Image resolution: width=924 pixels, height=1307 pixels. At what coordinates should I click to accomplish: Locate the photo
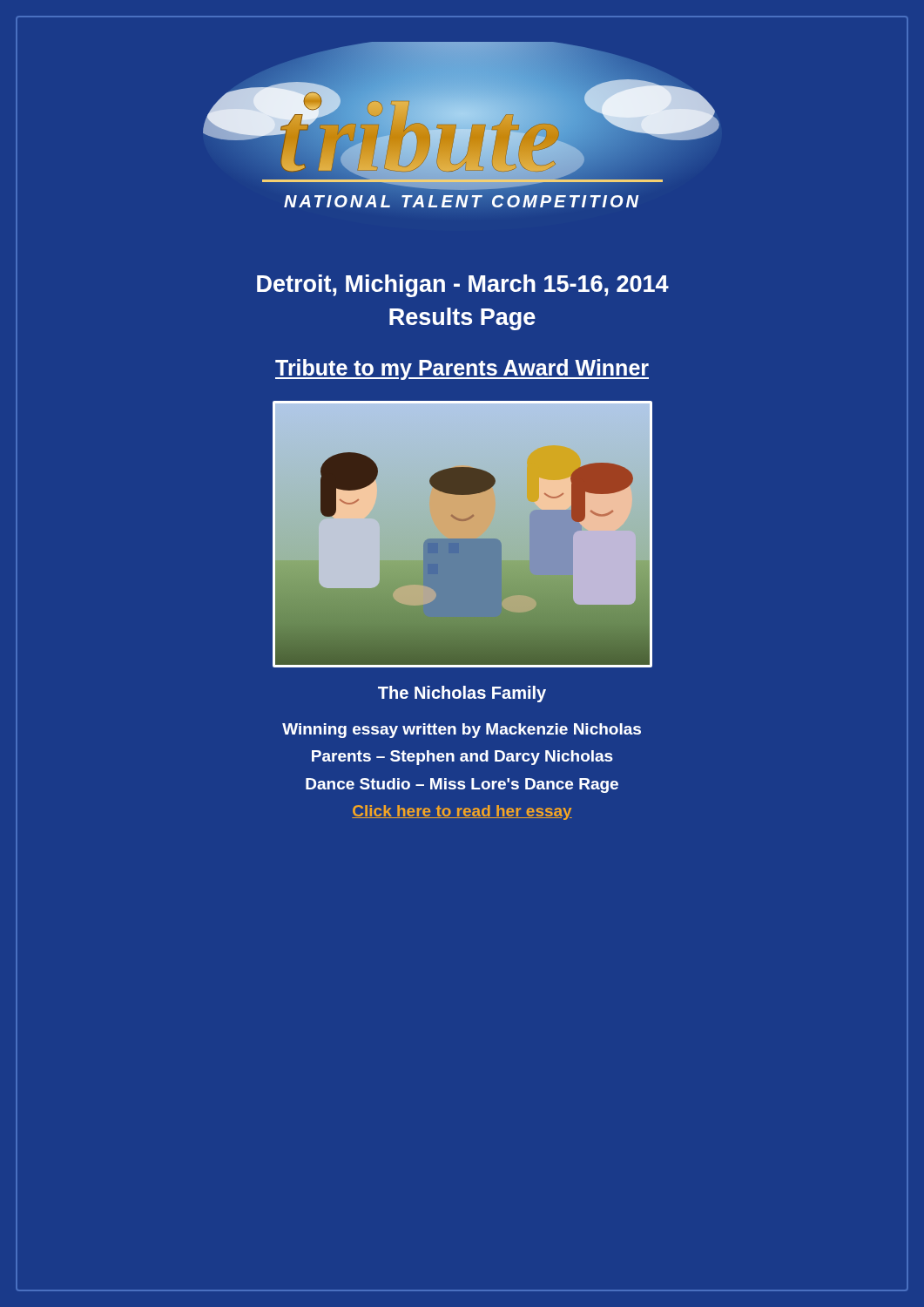tap(462, 534)
